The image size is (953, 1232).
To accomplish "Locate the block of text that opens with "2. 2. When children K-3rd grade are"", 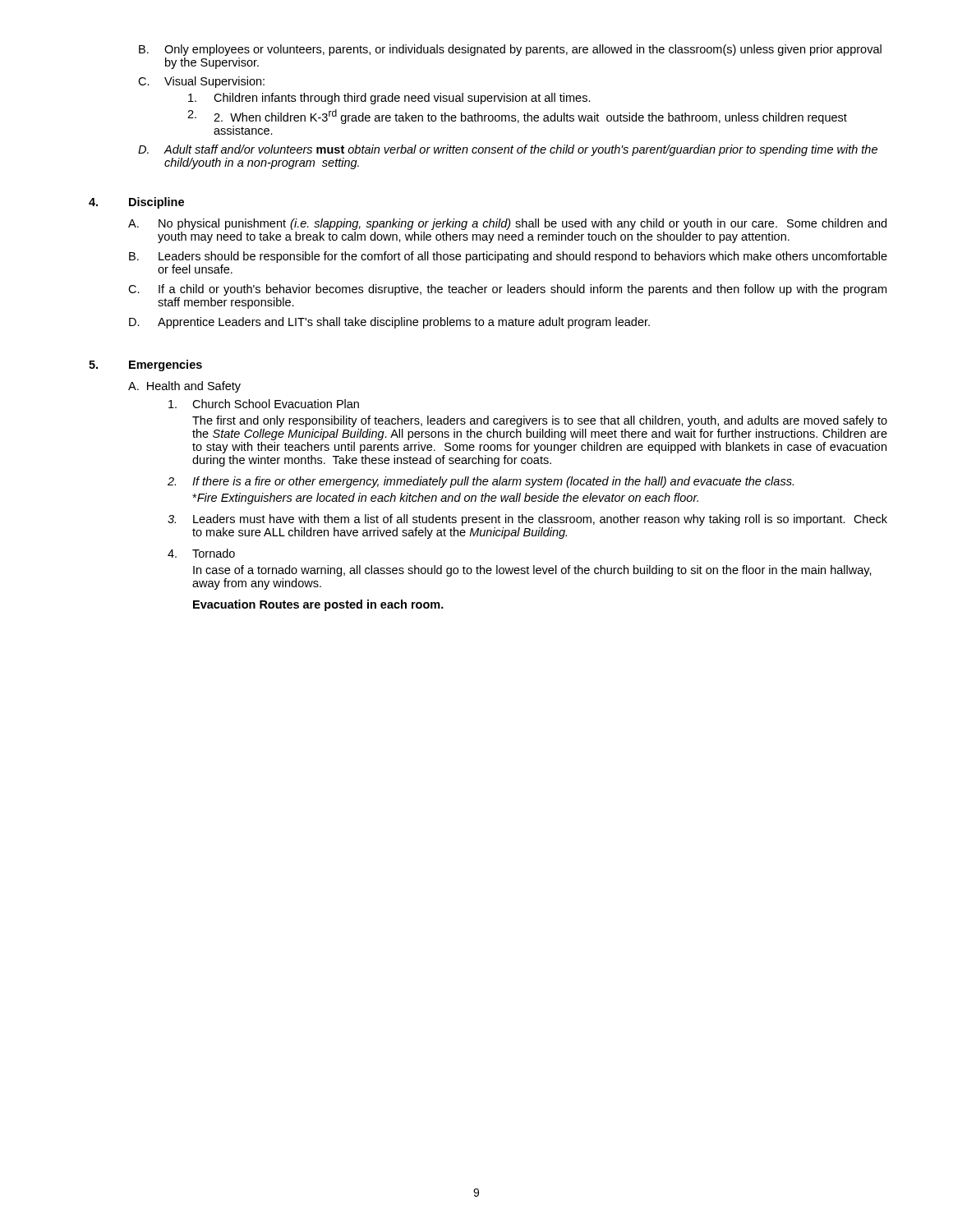I will (537, 122).
